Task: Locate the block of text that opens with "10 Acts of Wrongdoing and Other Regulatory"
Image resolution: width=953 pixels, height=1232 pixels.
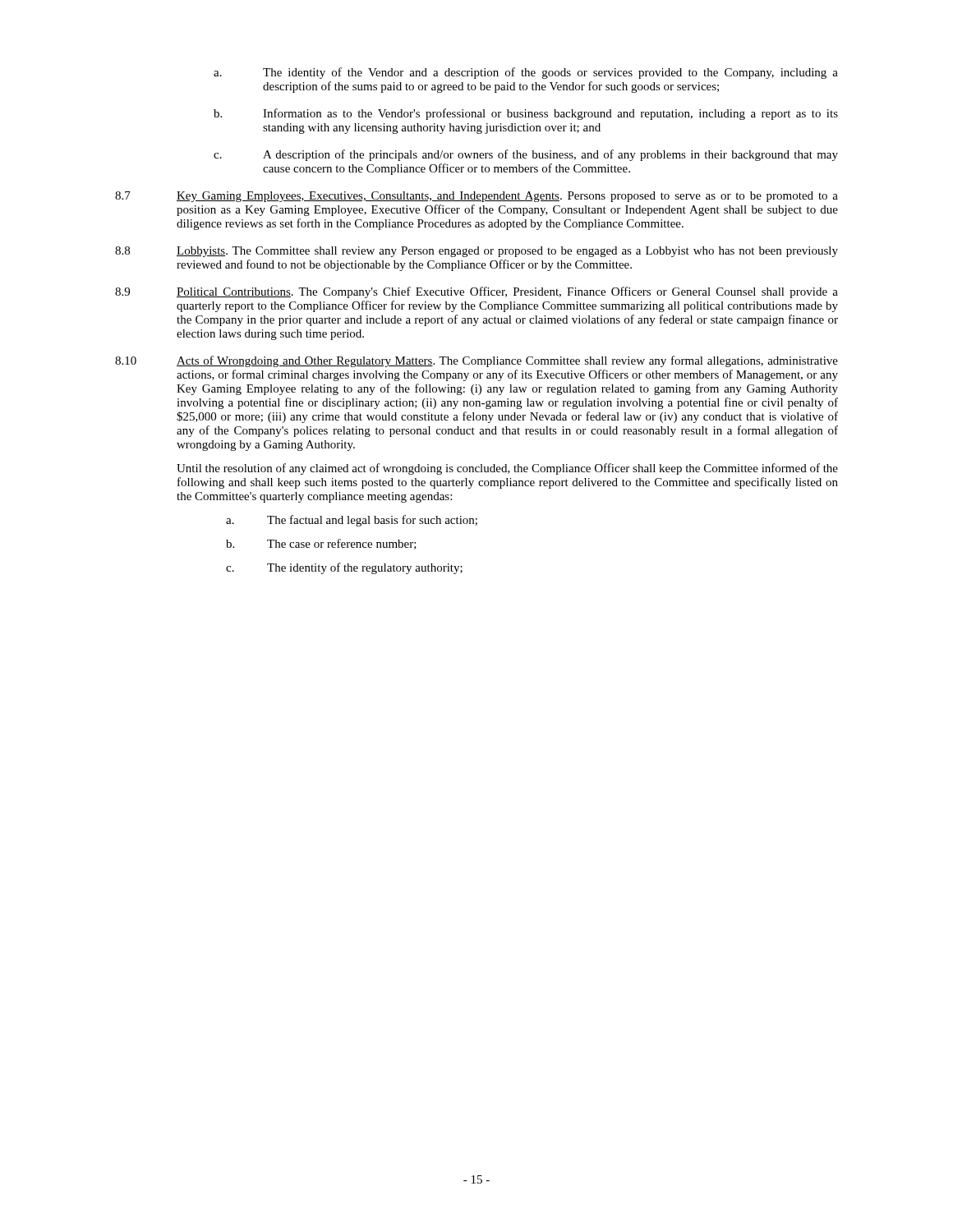Action: [476, 469]
